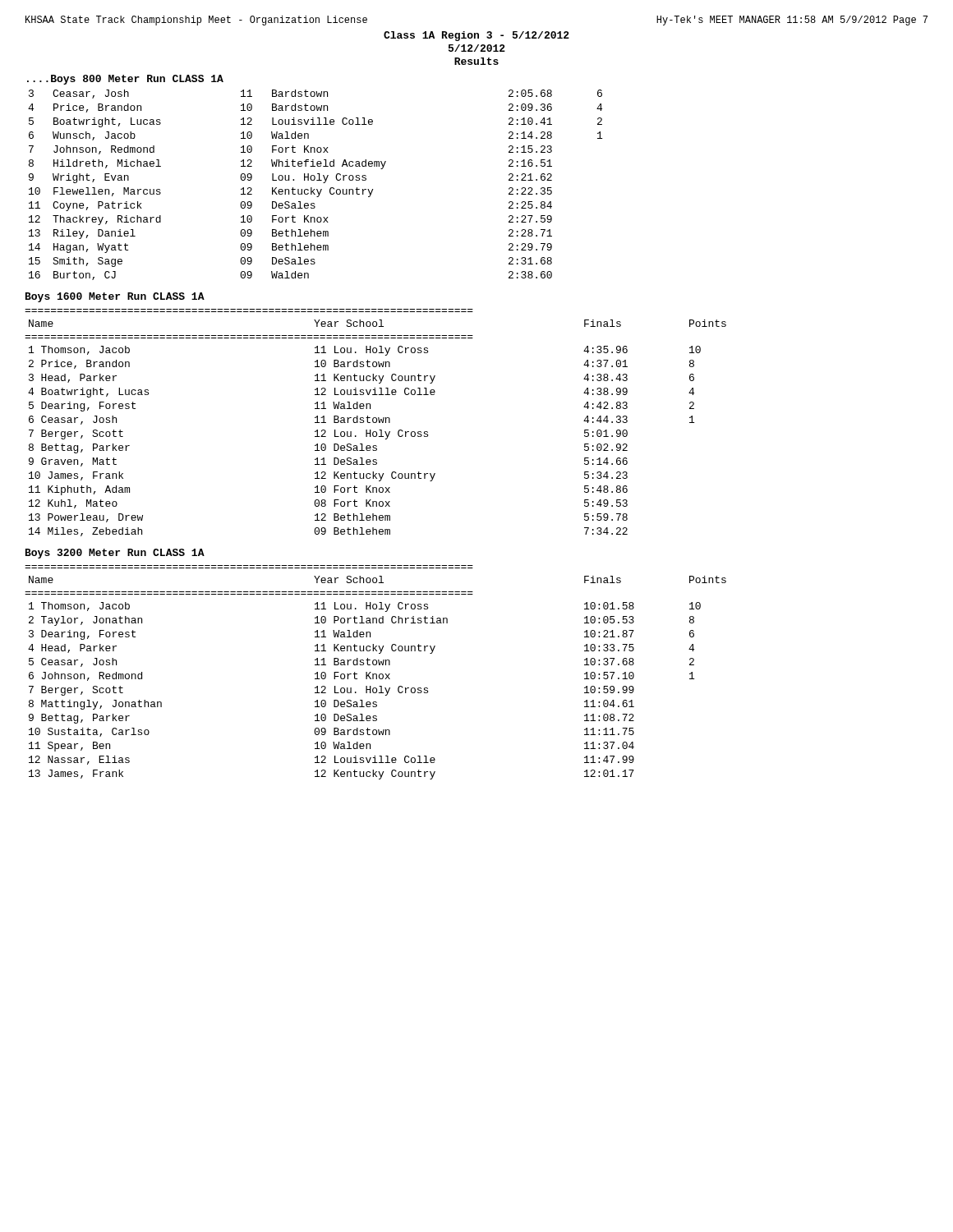
Task: Point to "....Boys 800 Meter Run CLASS 1A"
Action: pos(124,79)
